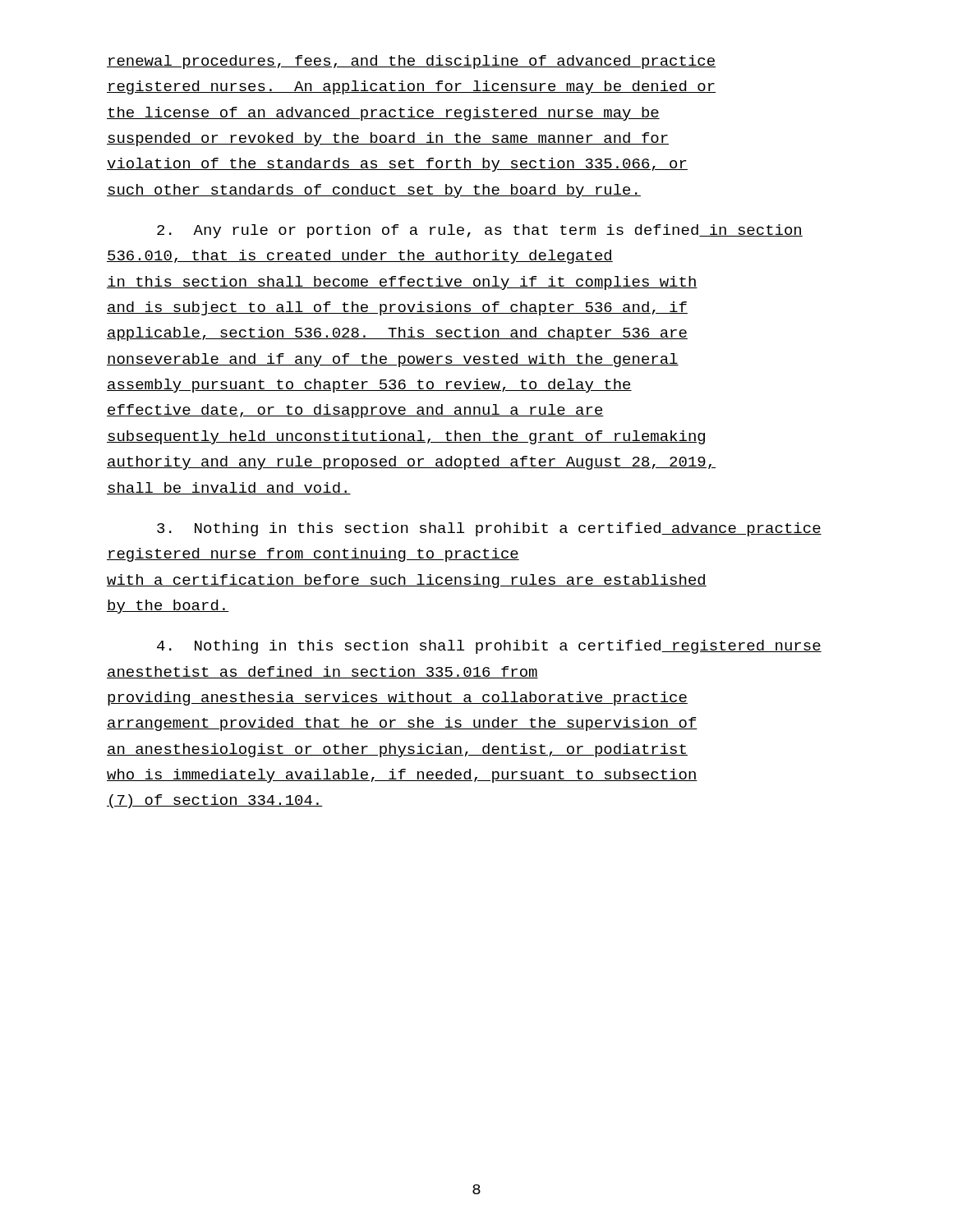Click on the text starting "3. Nothing in this section shall prohibit a"
953x1232 pixels.
coord(464,567)
